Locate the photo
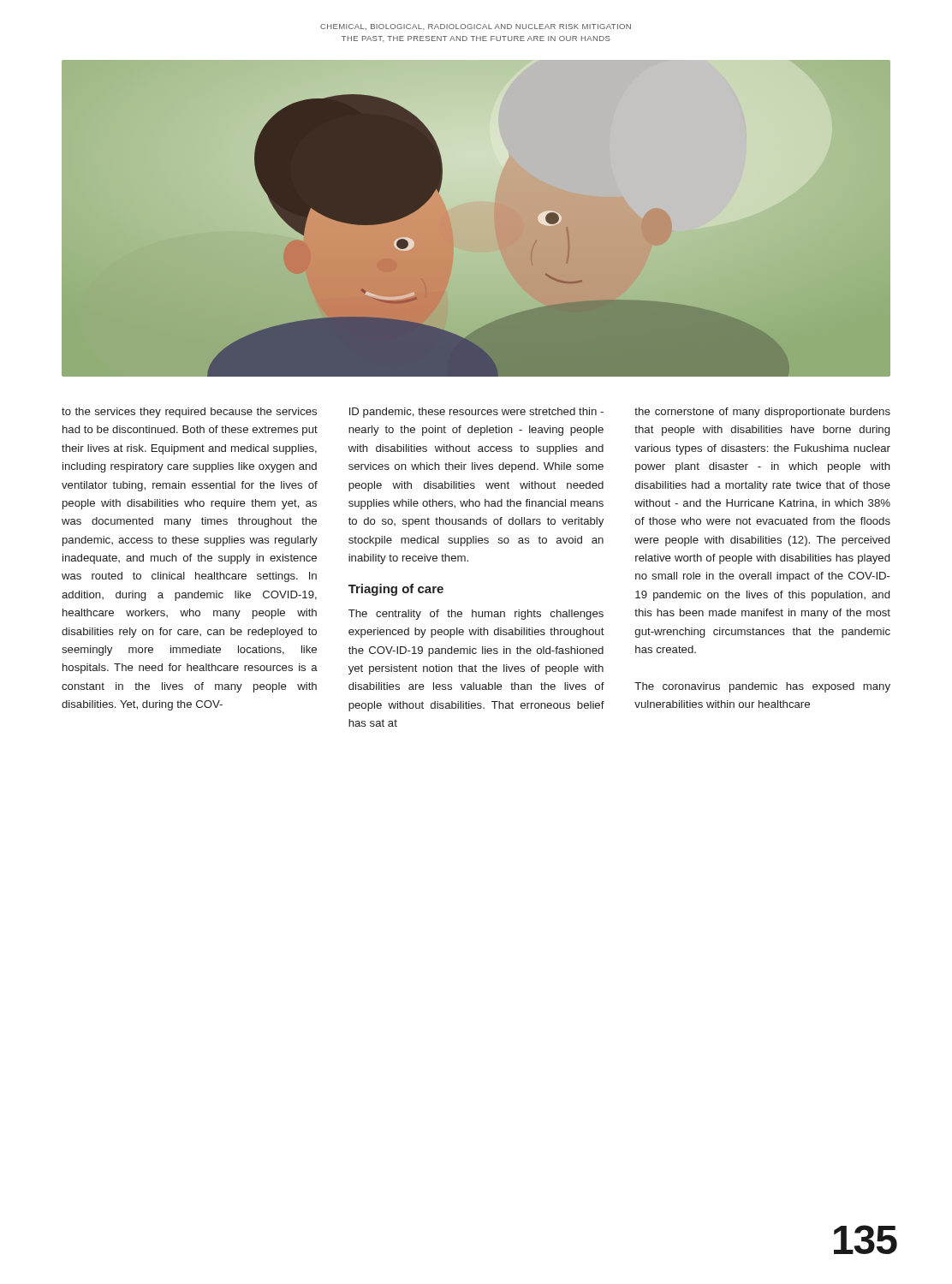The height and width of the screenshot is (1284, 952). (476, 218)
